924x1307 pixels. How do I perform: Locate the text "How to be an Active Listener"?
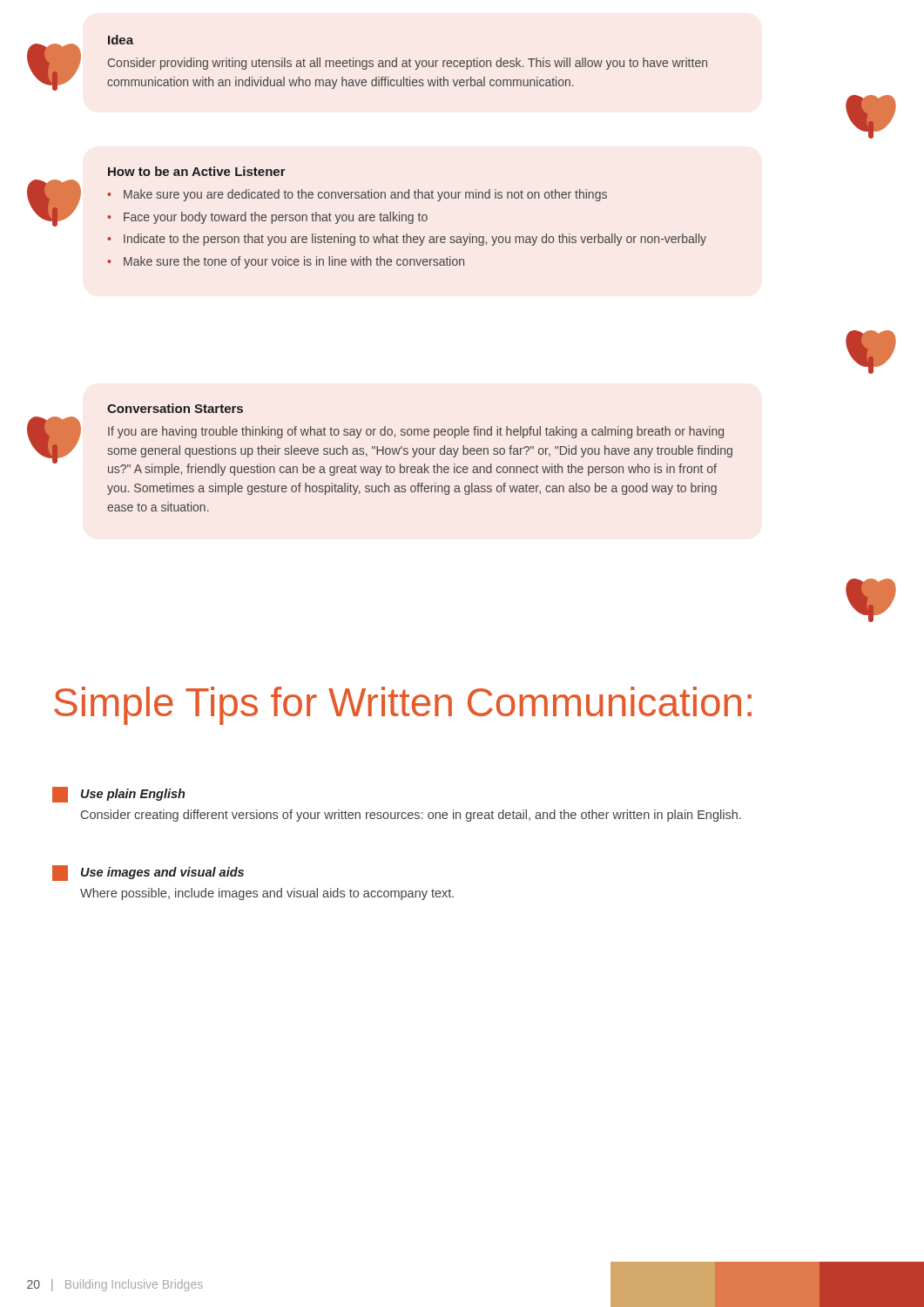pyautogui.click(x=196, y=171)
